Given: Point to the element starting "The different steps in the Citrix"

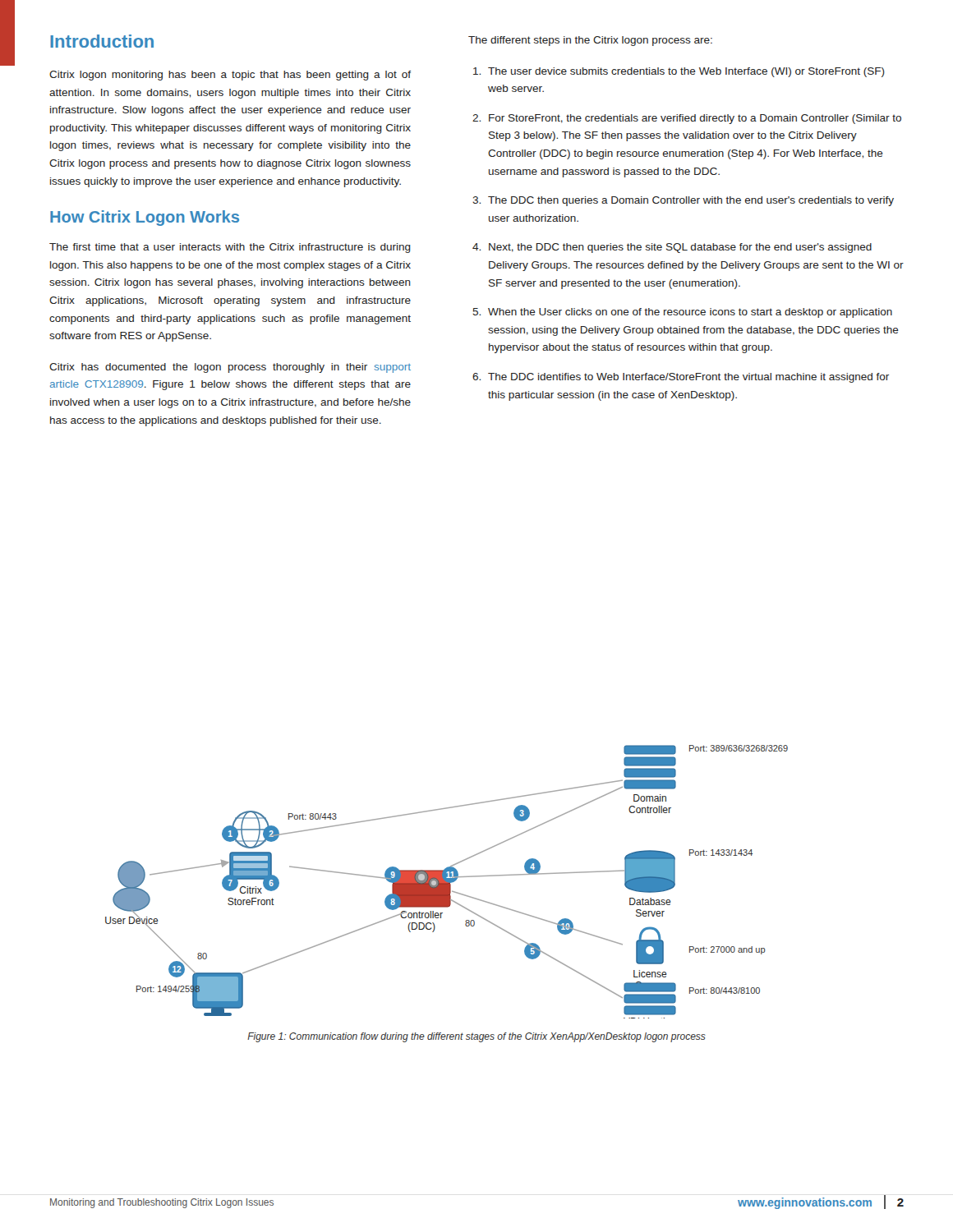Looking at the screenshot, I should [591, 40].
